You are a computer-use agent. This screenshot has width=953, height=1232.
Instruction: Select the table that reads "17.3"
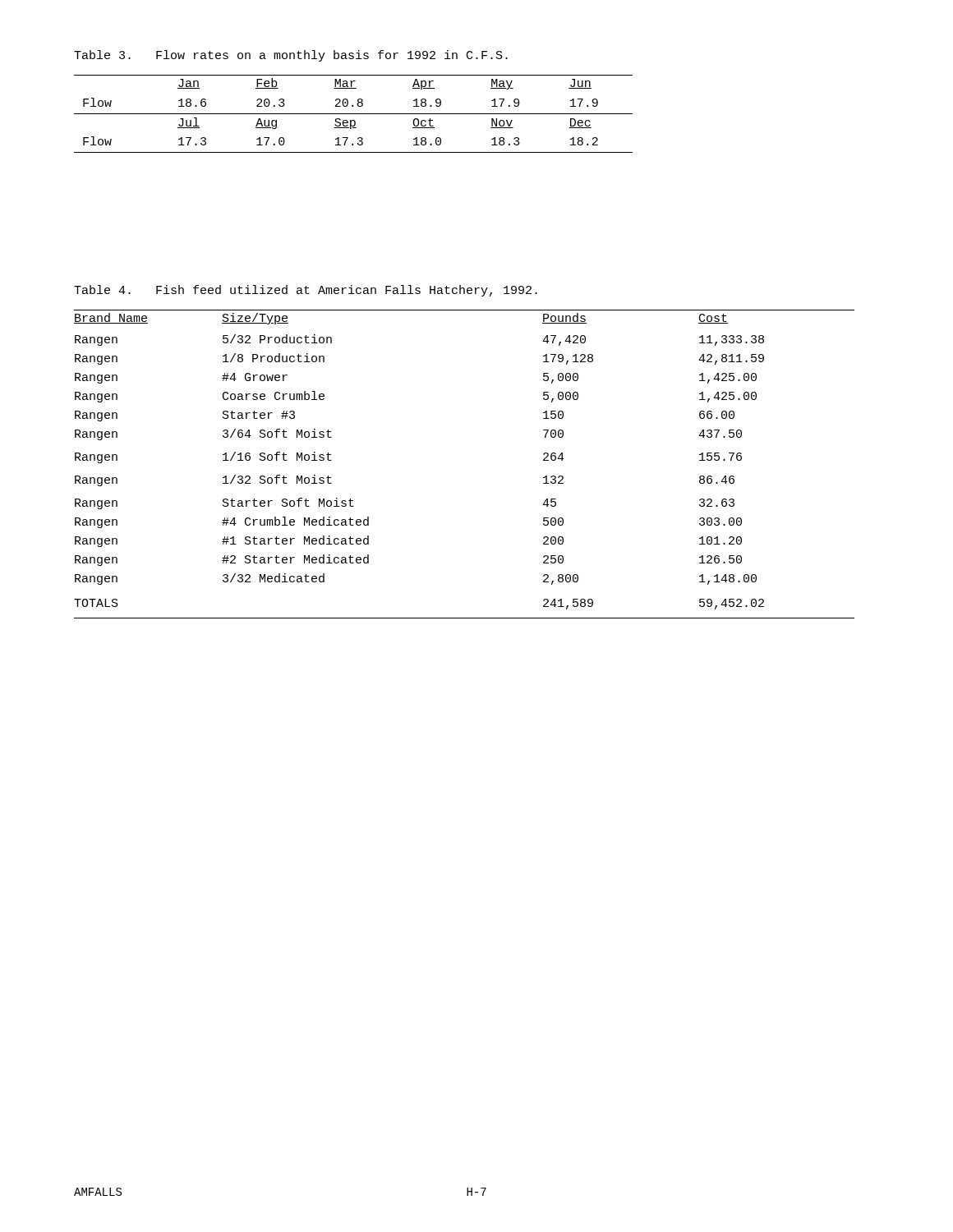pos(476,114)
